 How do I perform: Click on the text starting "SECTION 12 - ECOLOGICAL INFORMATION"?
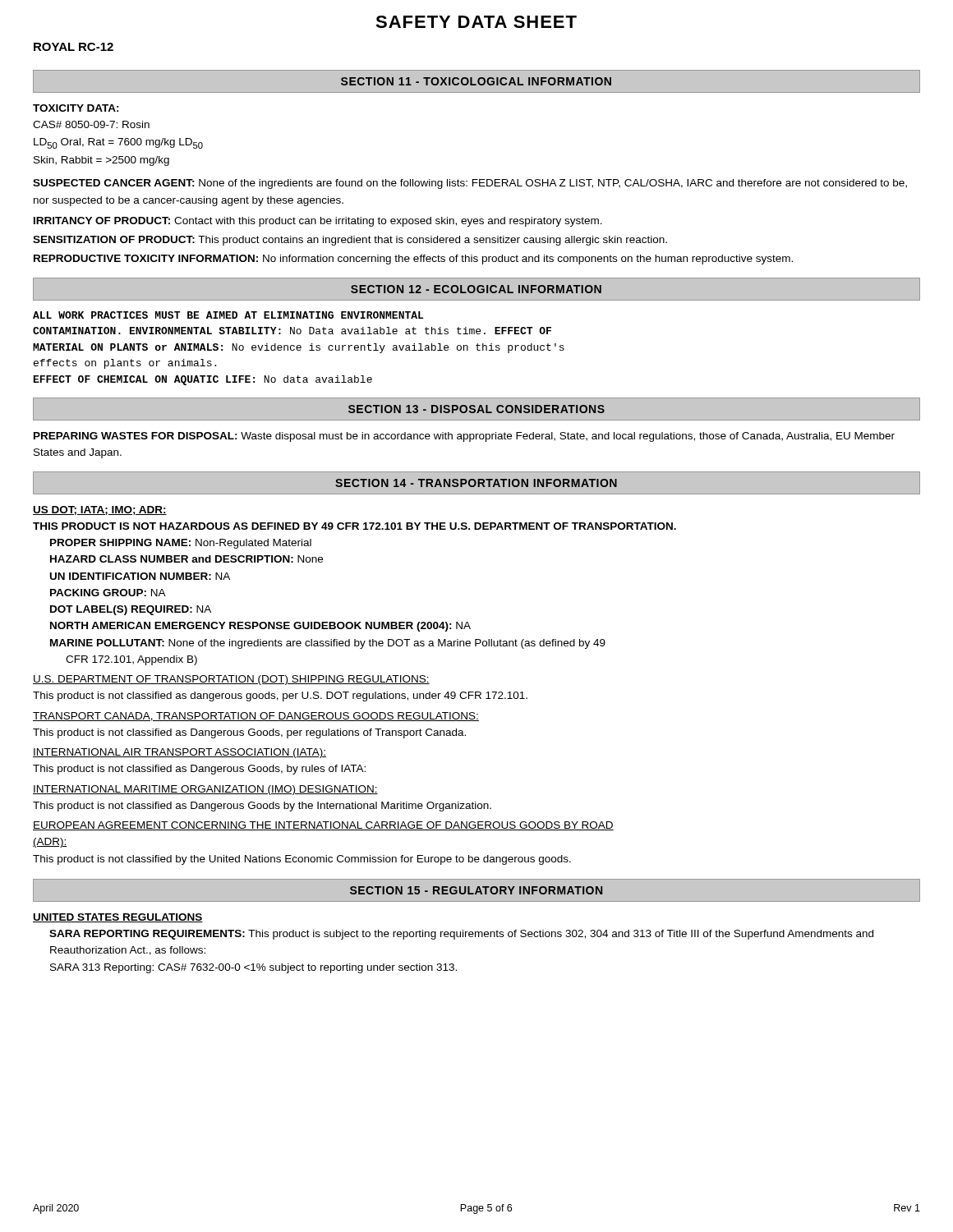476,289
